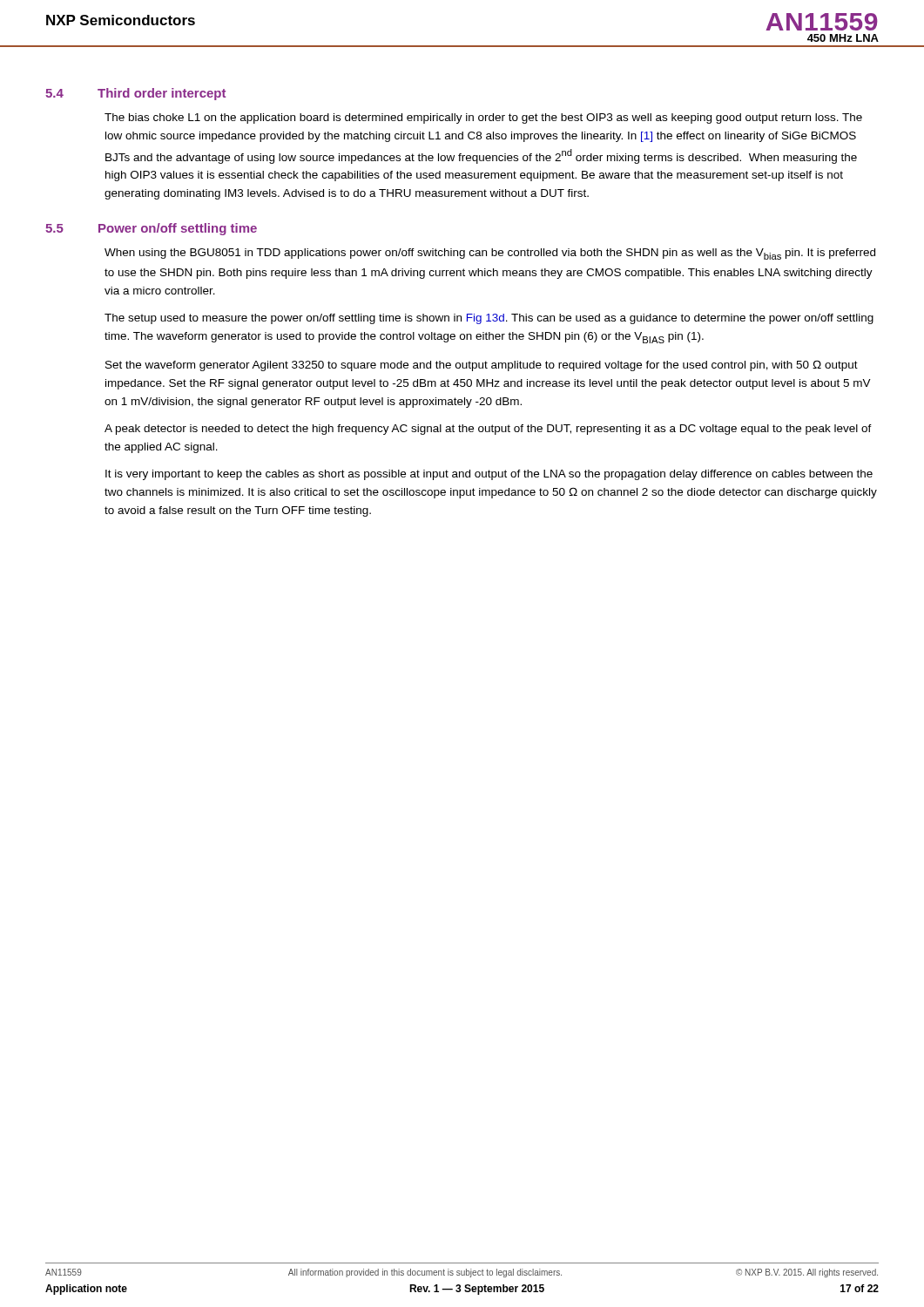Locate the block of text that opens with "The bias choke"
Viewport: 924px width, 1307px height.
(x=483, y=155)
